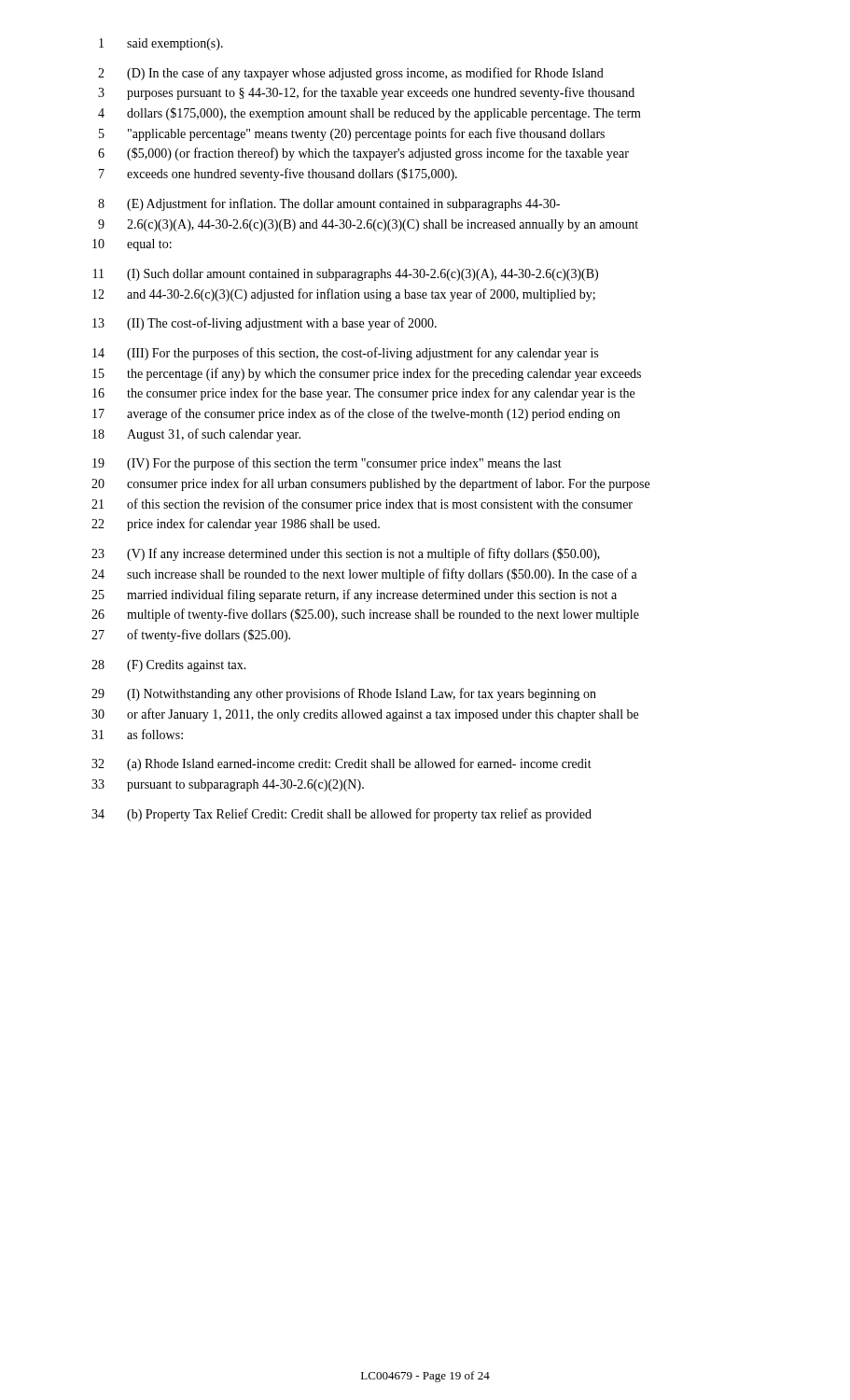Point to "1 said exemption(s)."

[161, 44]
